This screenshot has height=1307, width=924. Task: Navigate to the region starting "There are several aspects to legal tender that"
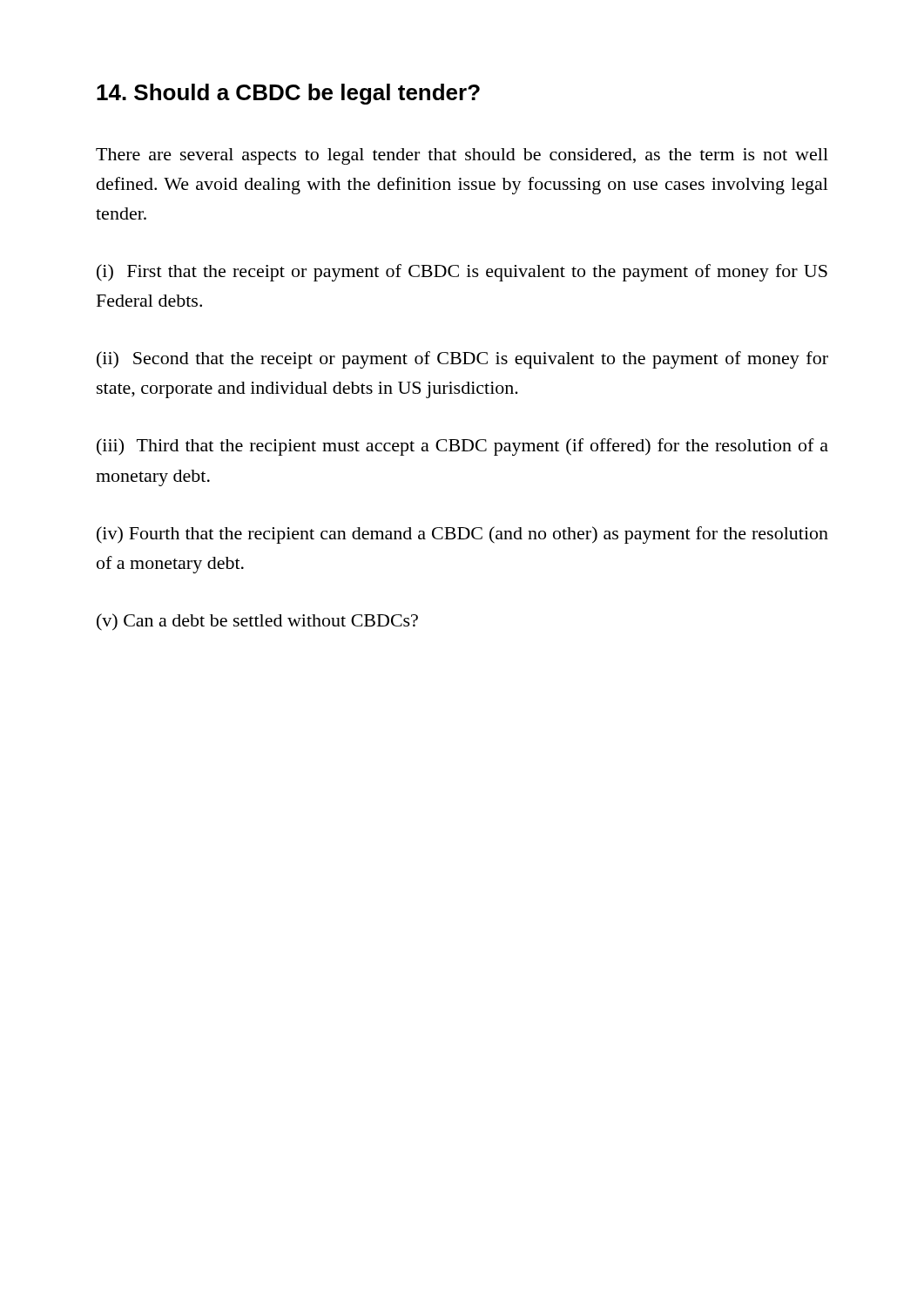click(x=462, y=183)
